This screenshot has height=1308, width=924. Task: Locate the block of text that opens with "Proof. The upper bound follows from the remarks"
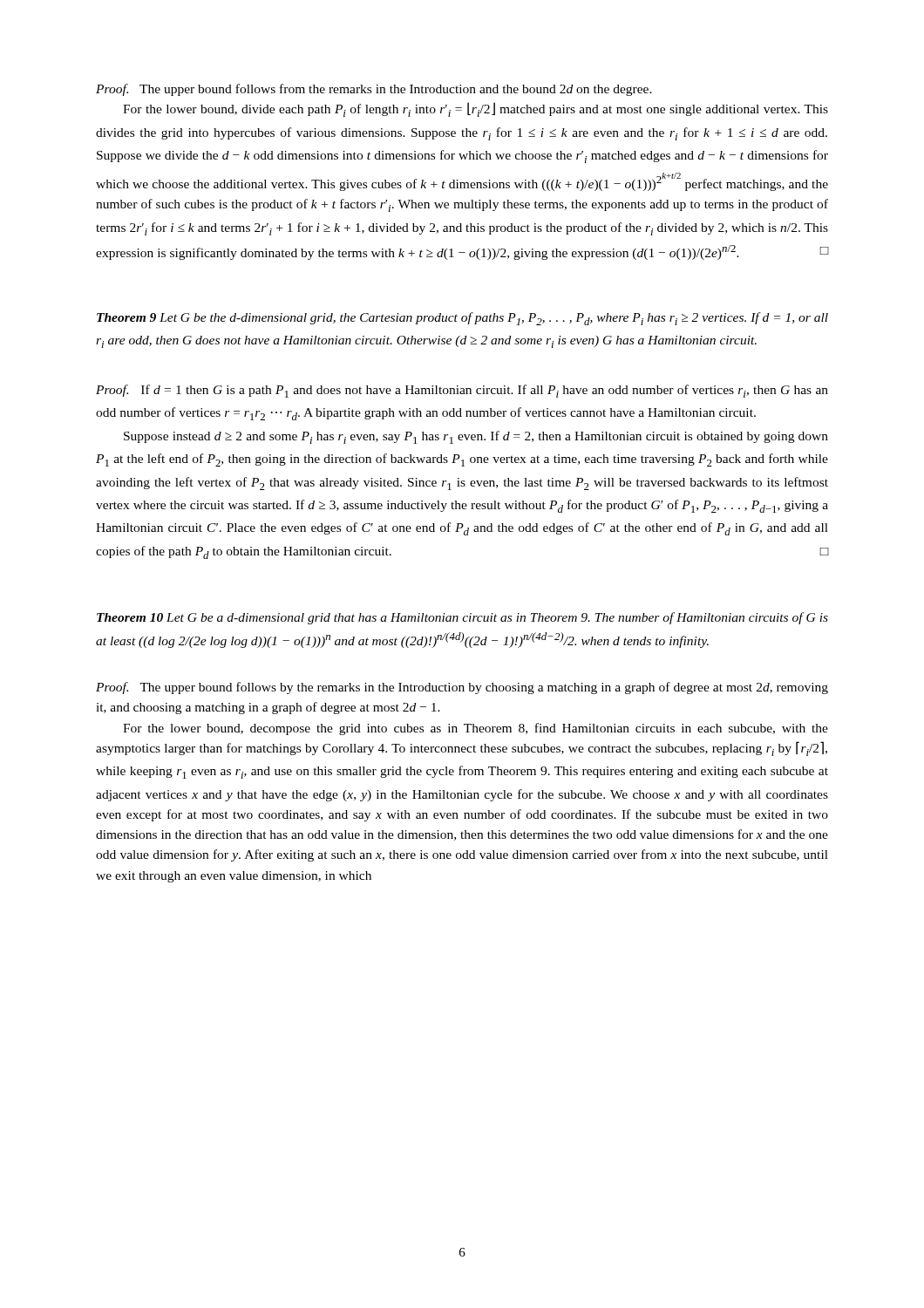pos(462,171)
